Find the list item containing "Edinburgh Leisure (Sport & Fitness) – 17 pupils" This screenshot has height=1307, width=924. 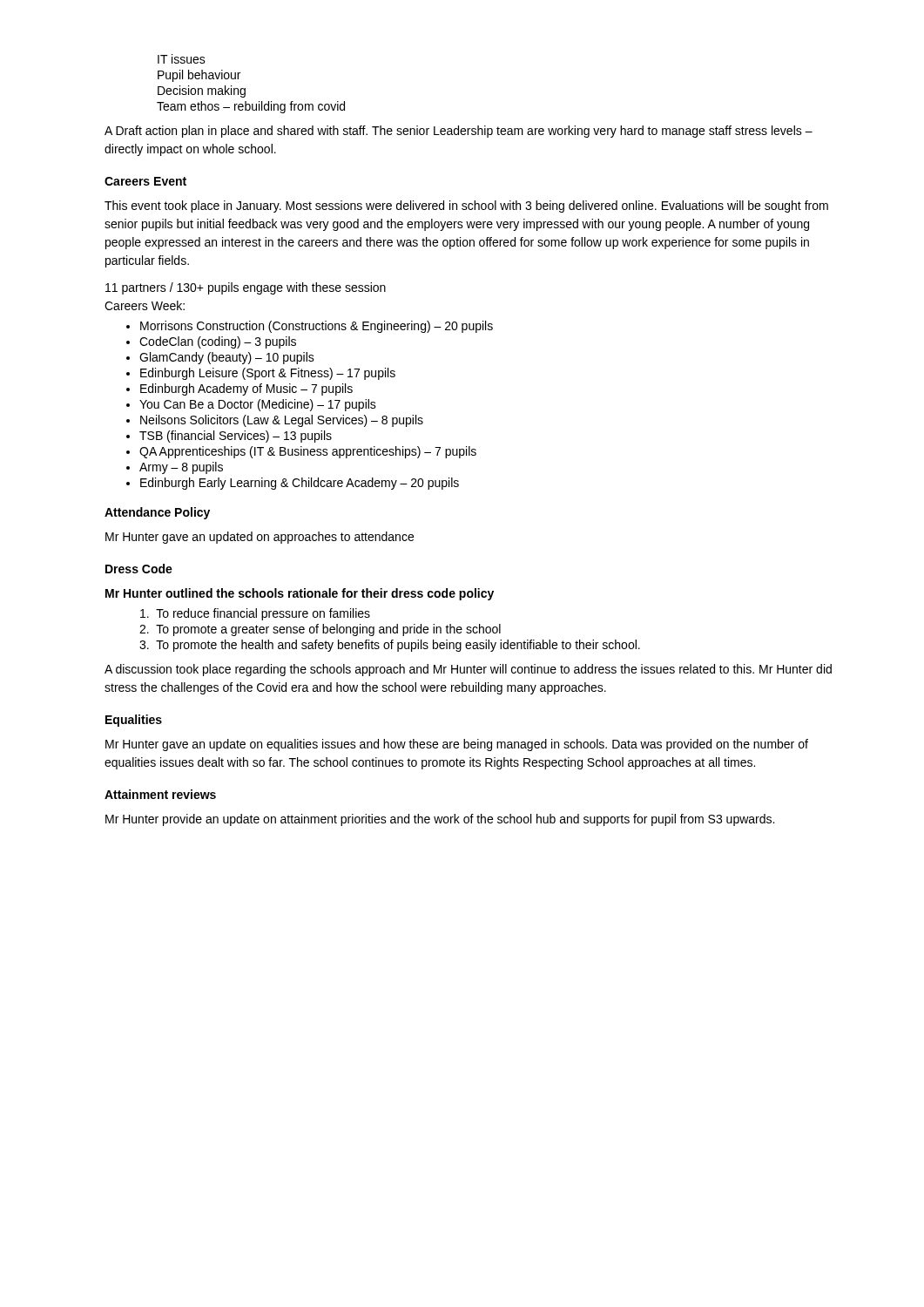click(268, 374)
